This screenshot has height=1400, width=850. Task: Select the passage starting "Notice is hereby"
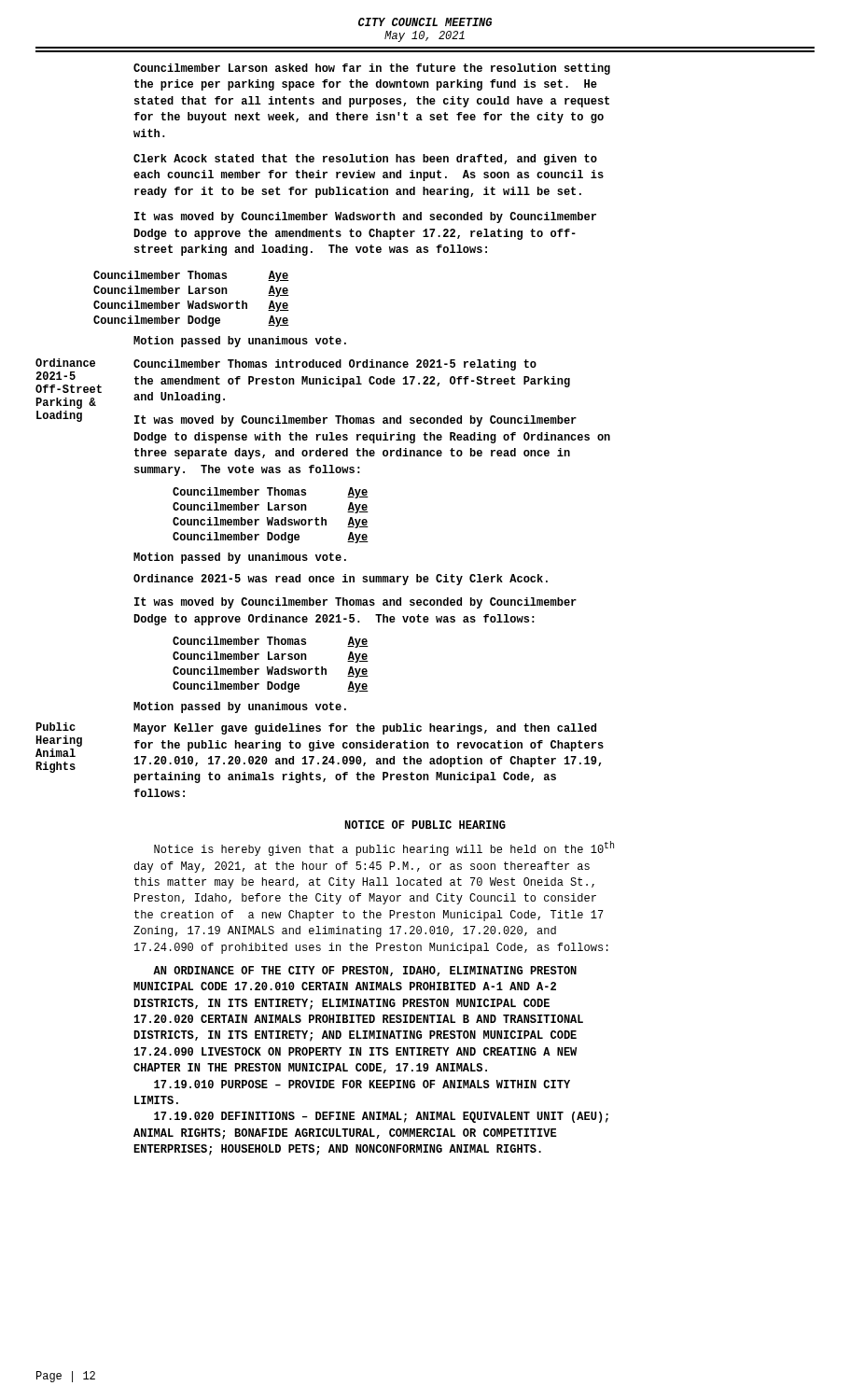point(374,898)
